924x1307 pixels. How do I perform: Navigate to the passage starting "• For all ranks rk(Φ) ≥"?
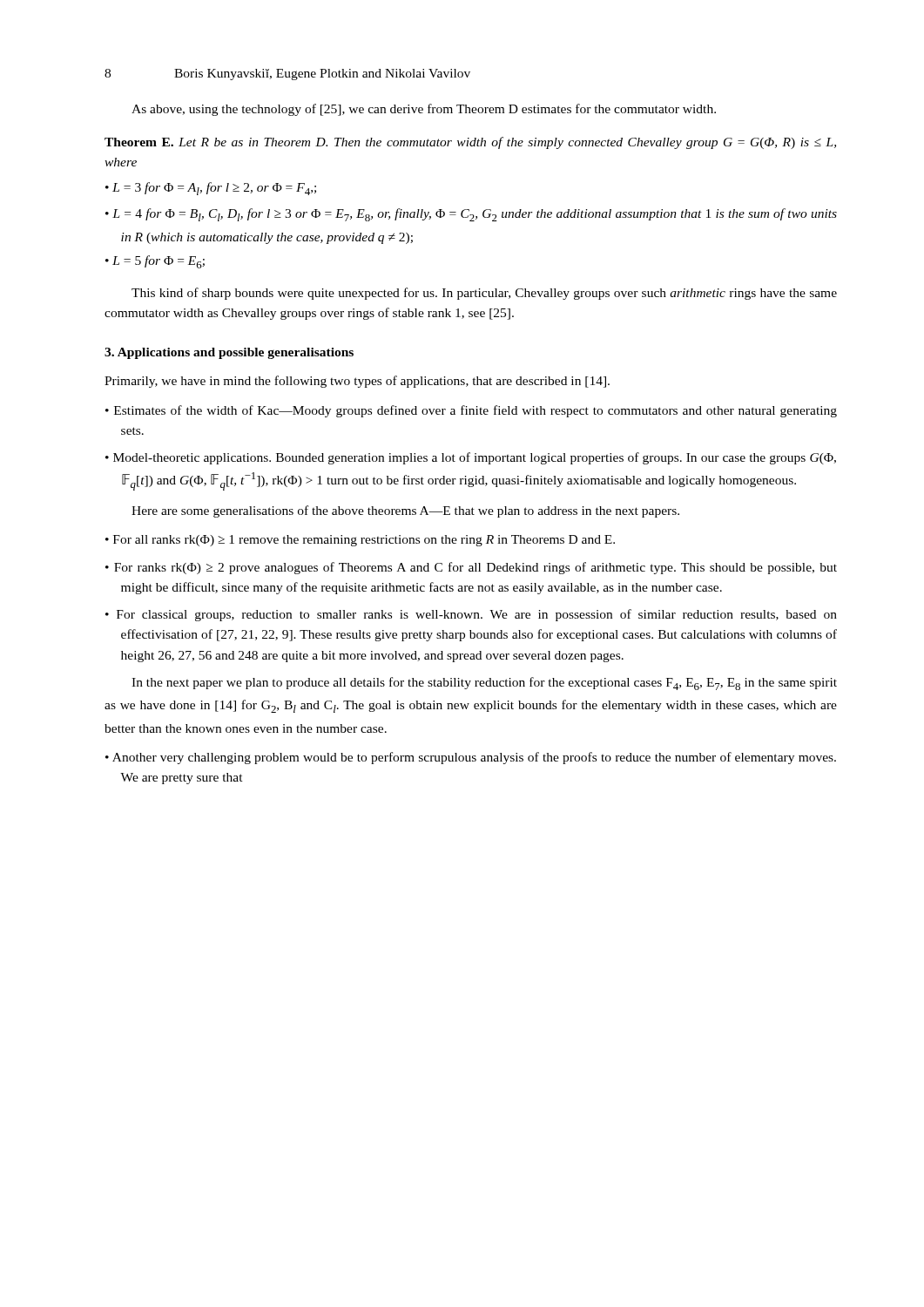(471, 539)
